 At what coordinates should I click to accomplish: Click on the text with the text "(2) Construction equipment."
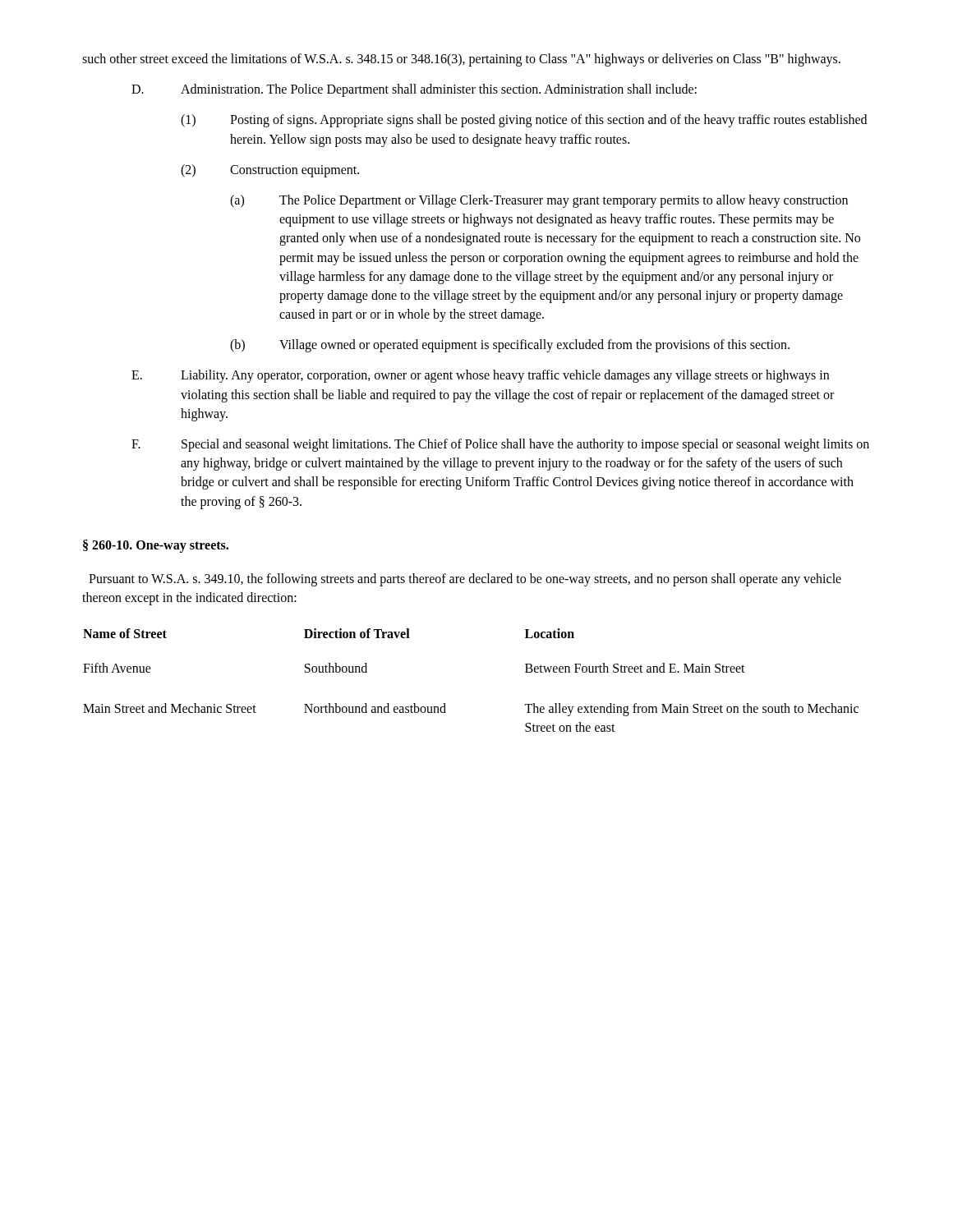pyautogui.click(x=270, y=169)
